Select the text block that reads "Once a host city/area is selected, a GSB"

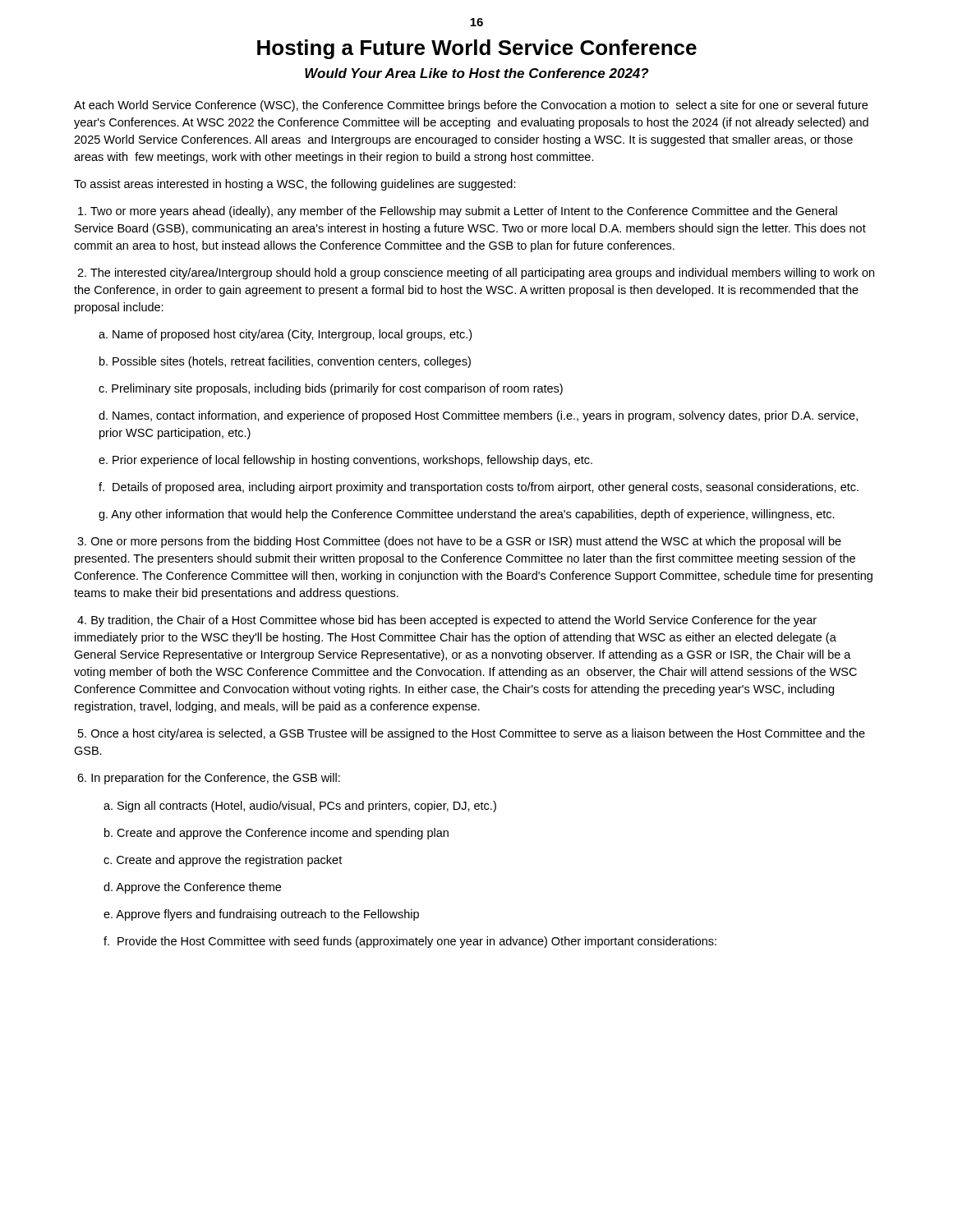click(470, 742)
